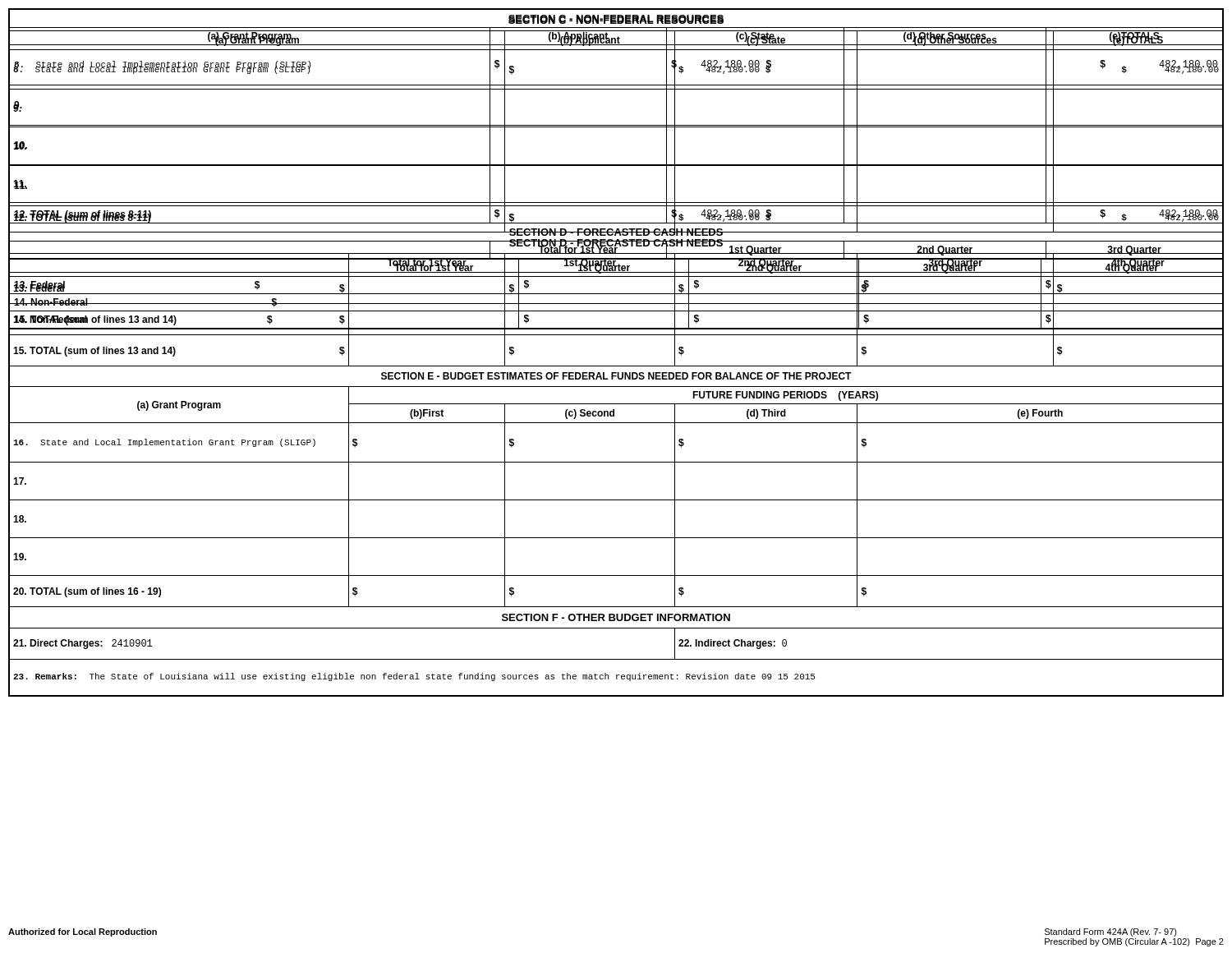Select the section header with the text "SECTION C - NON-FEDERAL RESOURCES"
This screenshot has width=1232, height=953.
(x=616, y=18)
